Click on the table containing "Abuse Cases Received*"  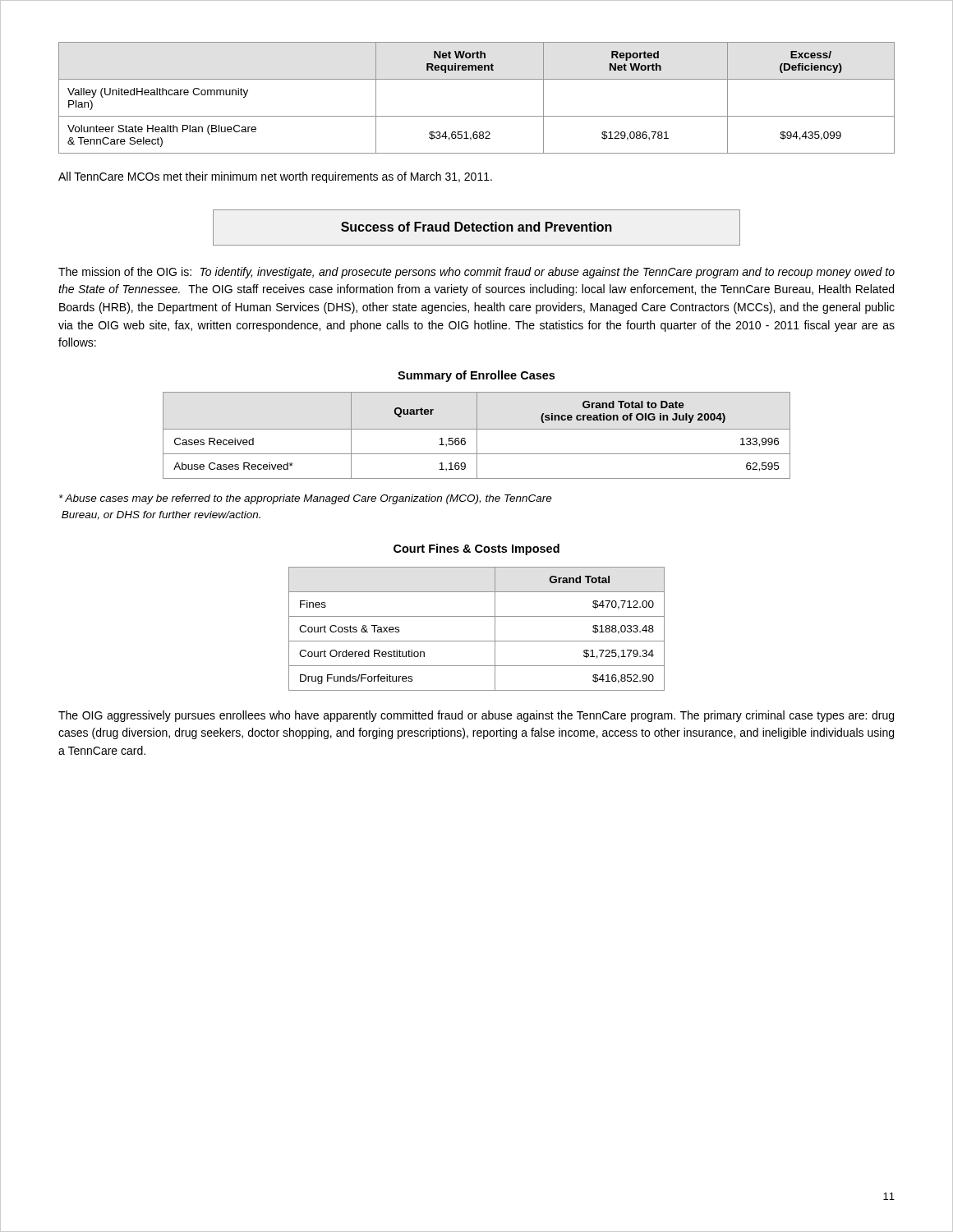coord(476,435)
